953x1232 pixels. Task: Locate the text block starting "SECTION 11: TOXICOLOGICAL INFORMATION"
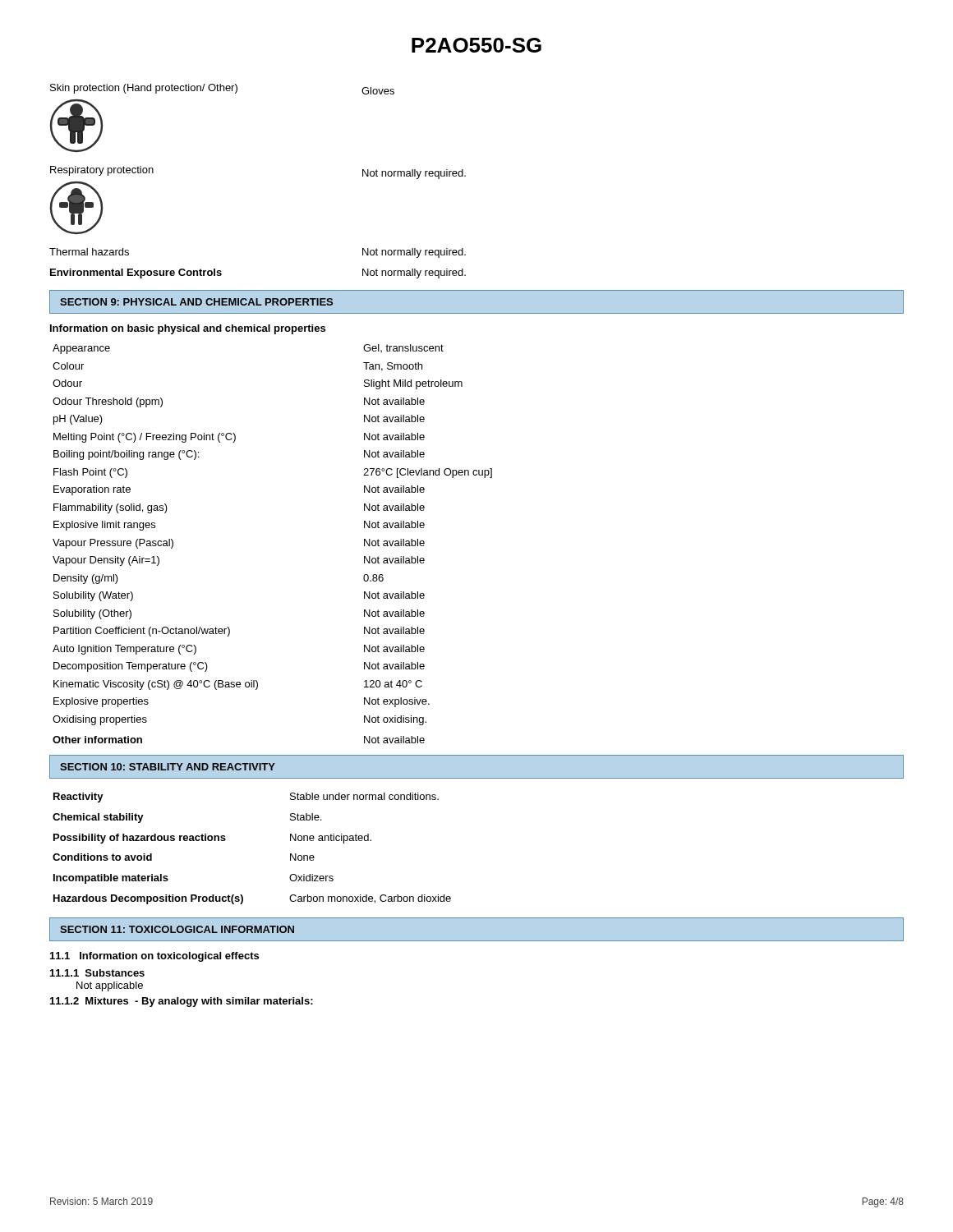pyautogui.click(x=177, y=929)
